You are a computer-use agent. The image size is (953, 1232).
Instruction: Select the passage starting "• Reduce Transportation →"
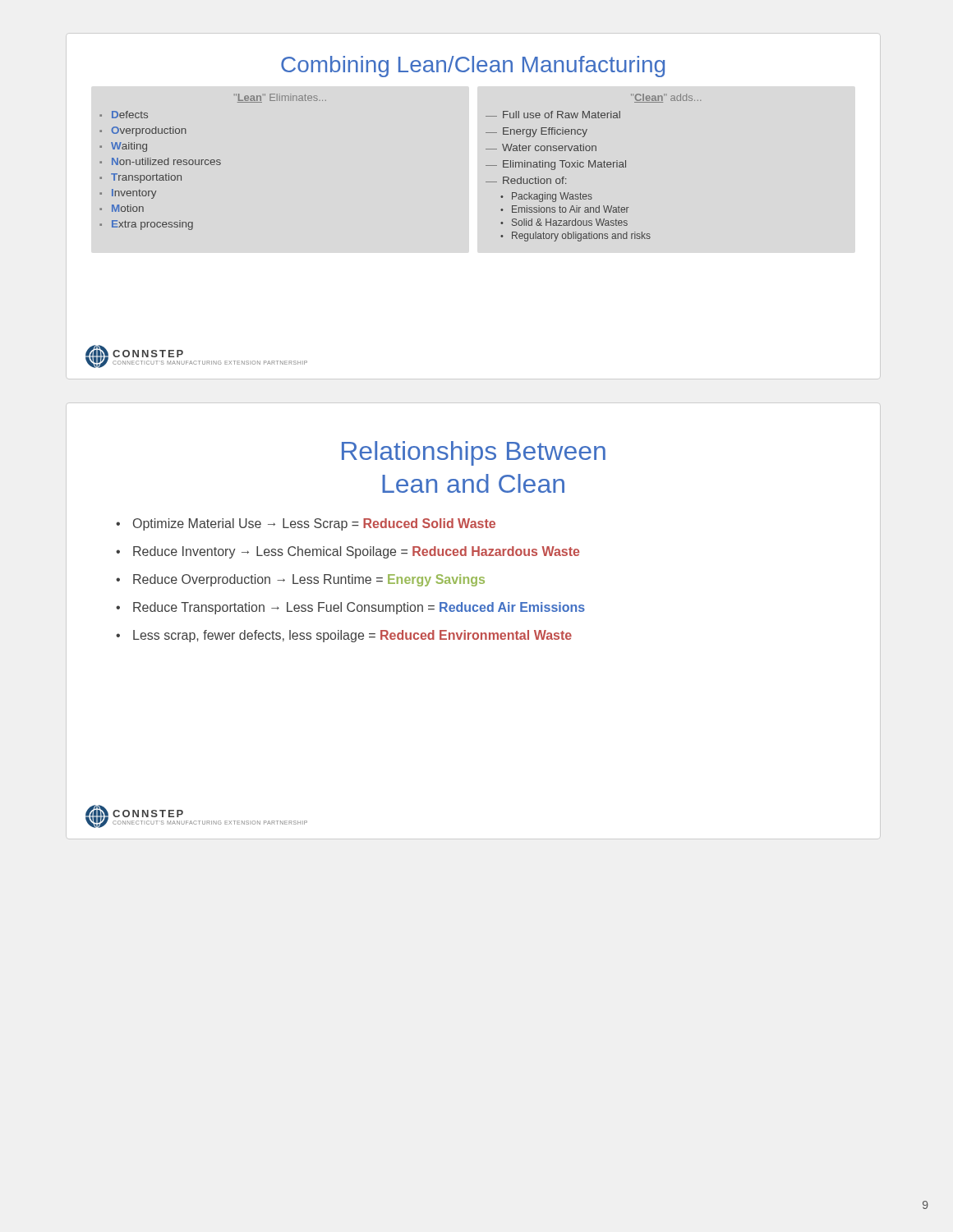(351, 608)
